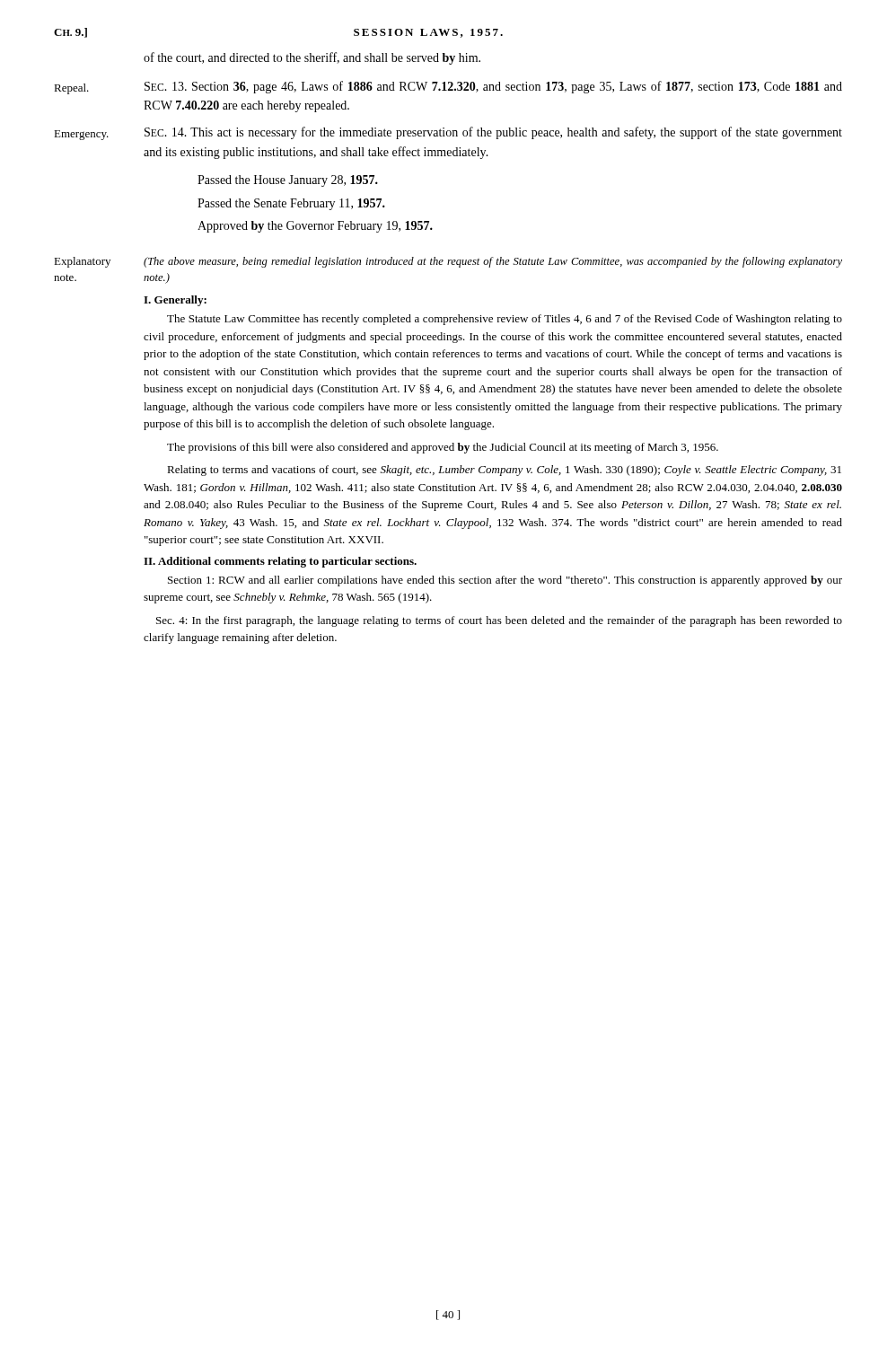Find the text block that says "The Statute Law"

(493, 429)
